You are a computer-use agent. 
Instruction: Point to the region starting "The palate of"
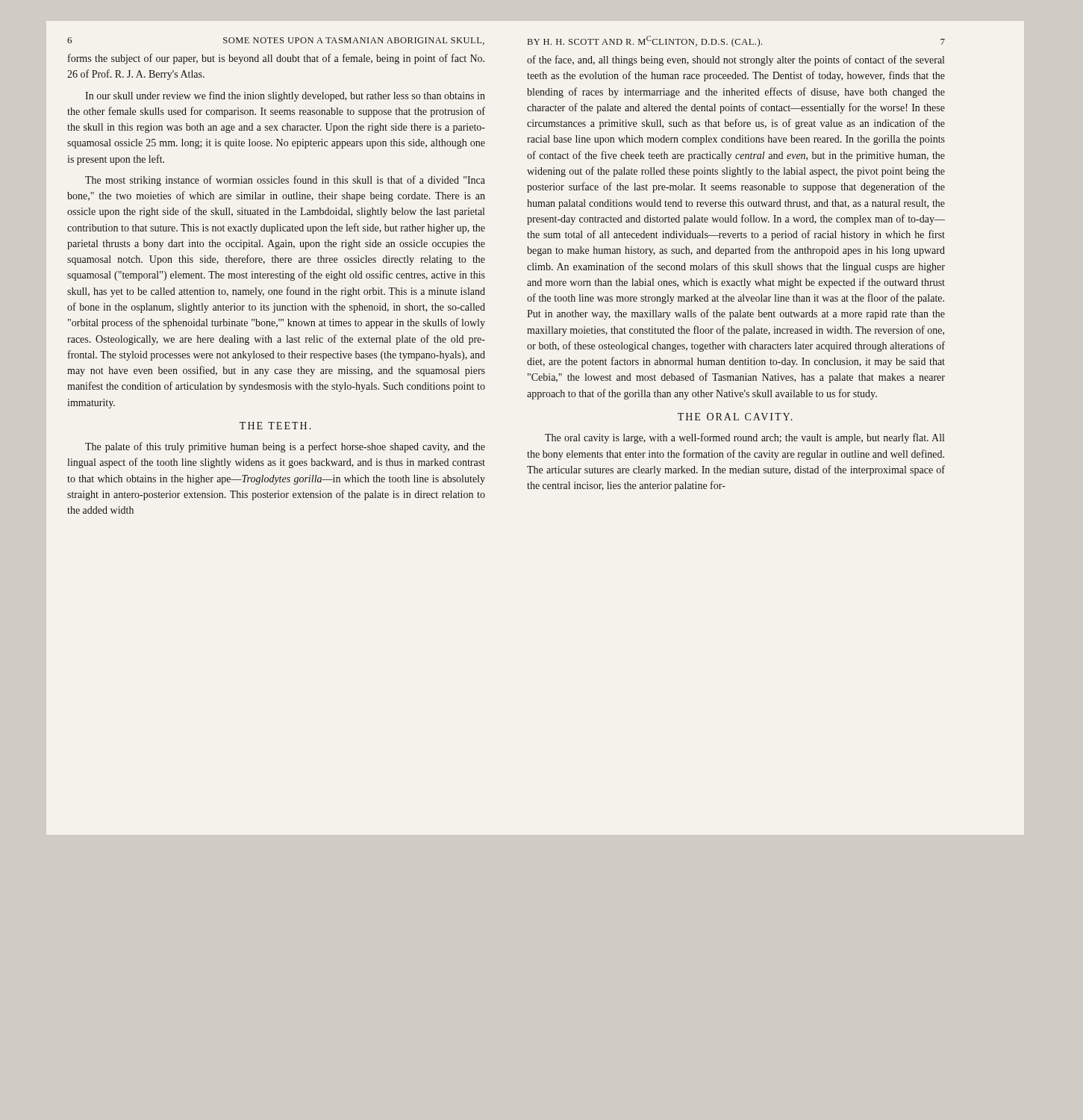(x=276, y=479)
